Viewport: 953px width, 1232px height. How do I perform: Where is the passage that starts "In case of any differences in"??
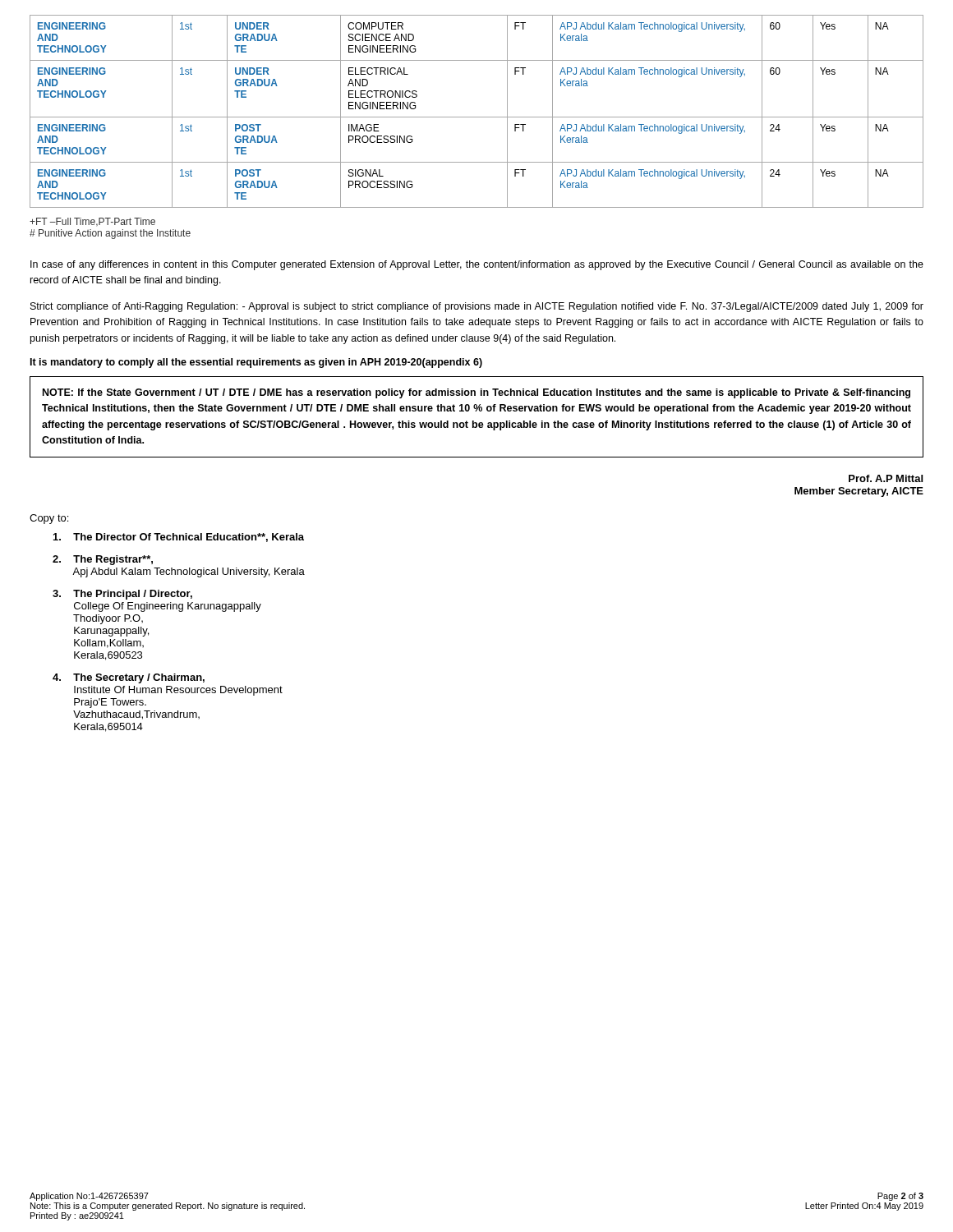(x=476, y=272)
